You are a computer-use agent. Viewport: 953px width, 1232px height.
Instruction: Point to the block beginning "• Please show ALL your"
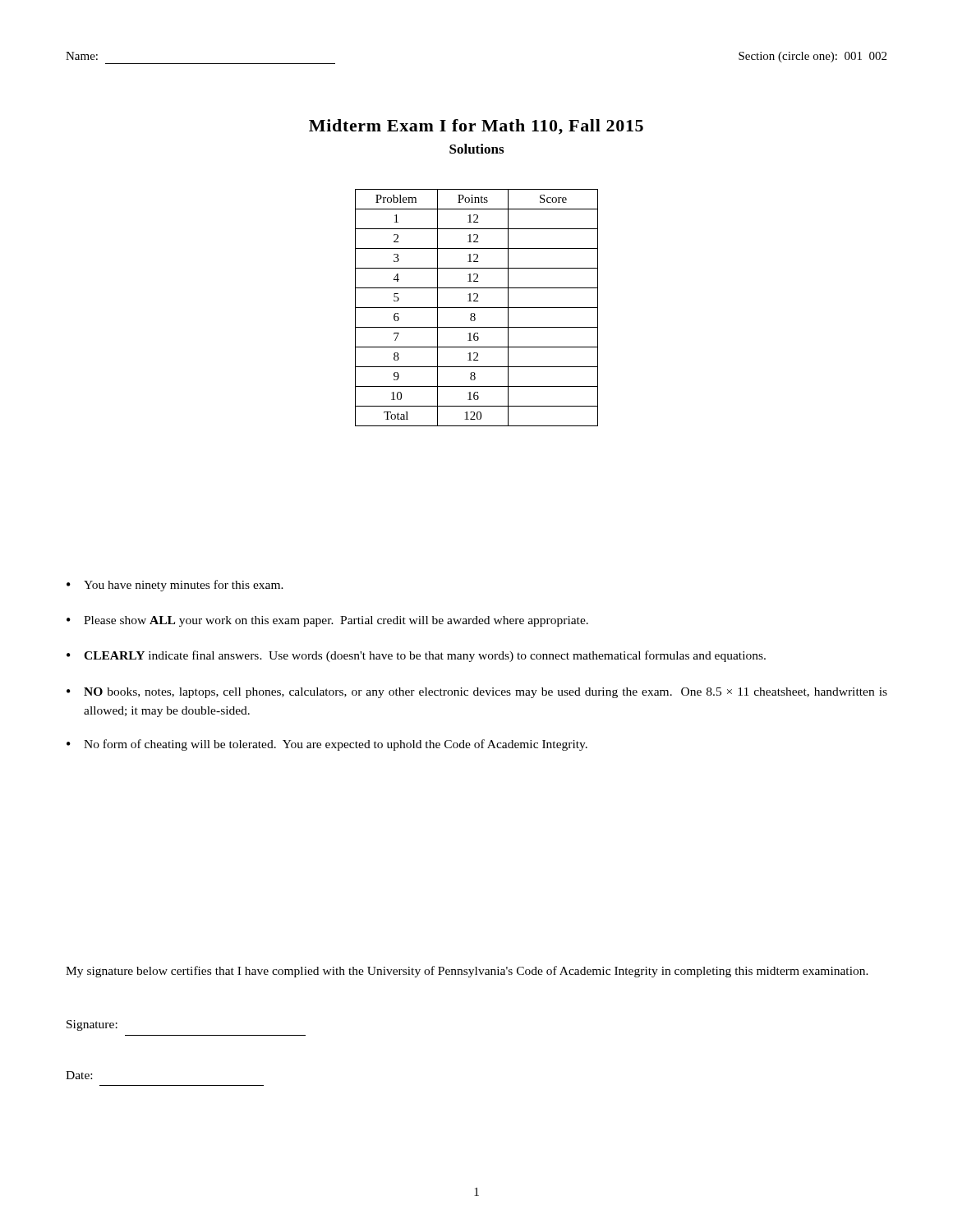pos(476,621)
